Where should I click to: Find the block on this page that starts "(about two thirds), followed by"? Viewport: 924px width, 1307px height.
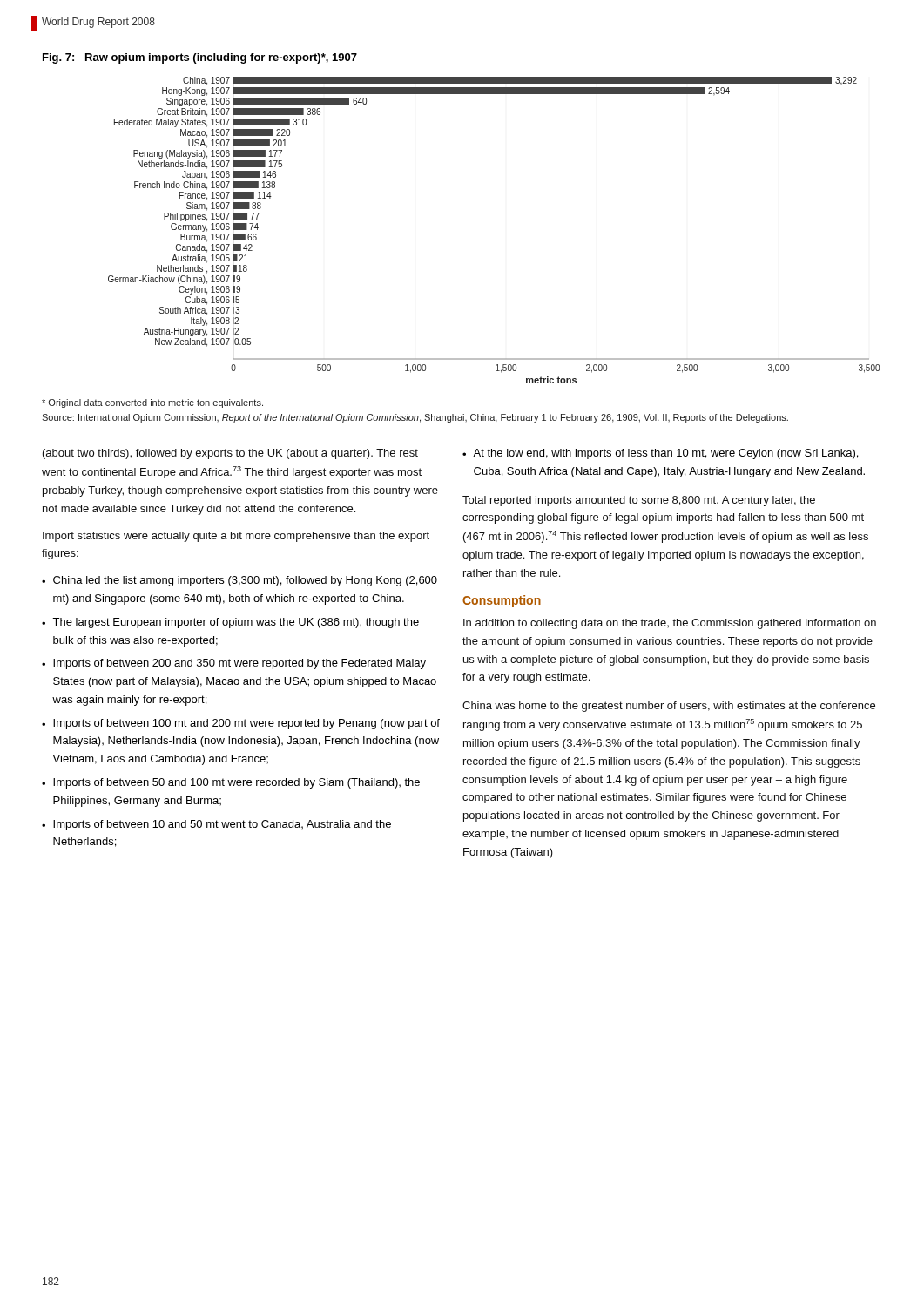coord(240,480)
